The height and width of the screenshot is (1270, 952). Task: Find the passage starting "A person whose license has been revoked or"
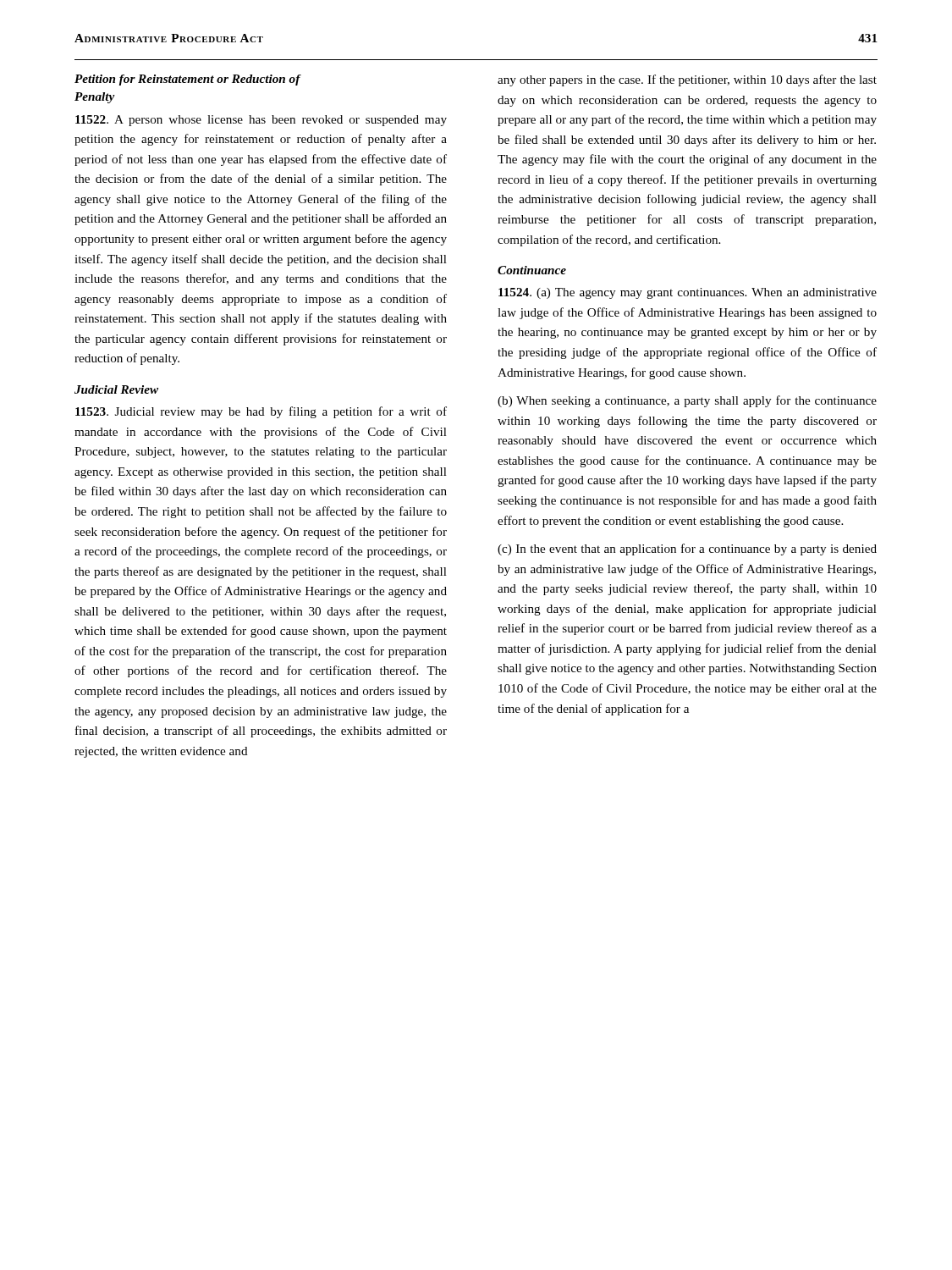click(x=261, y=239)
